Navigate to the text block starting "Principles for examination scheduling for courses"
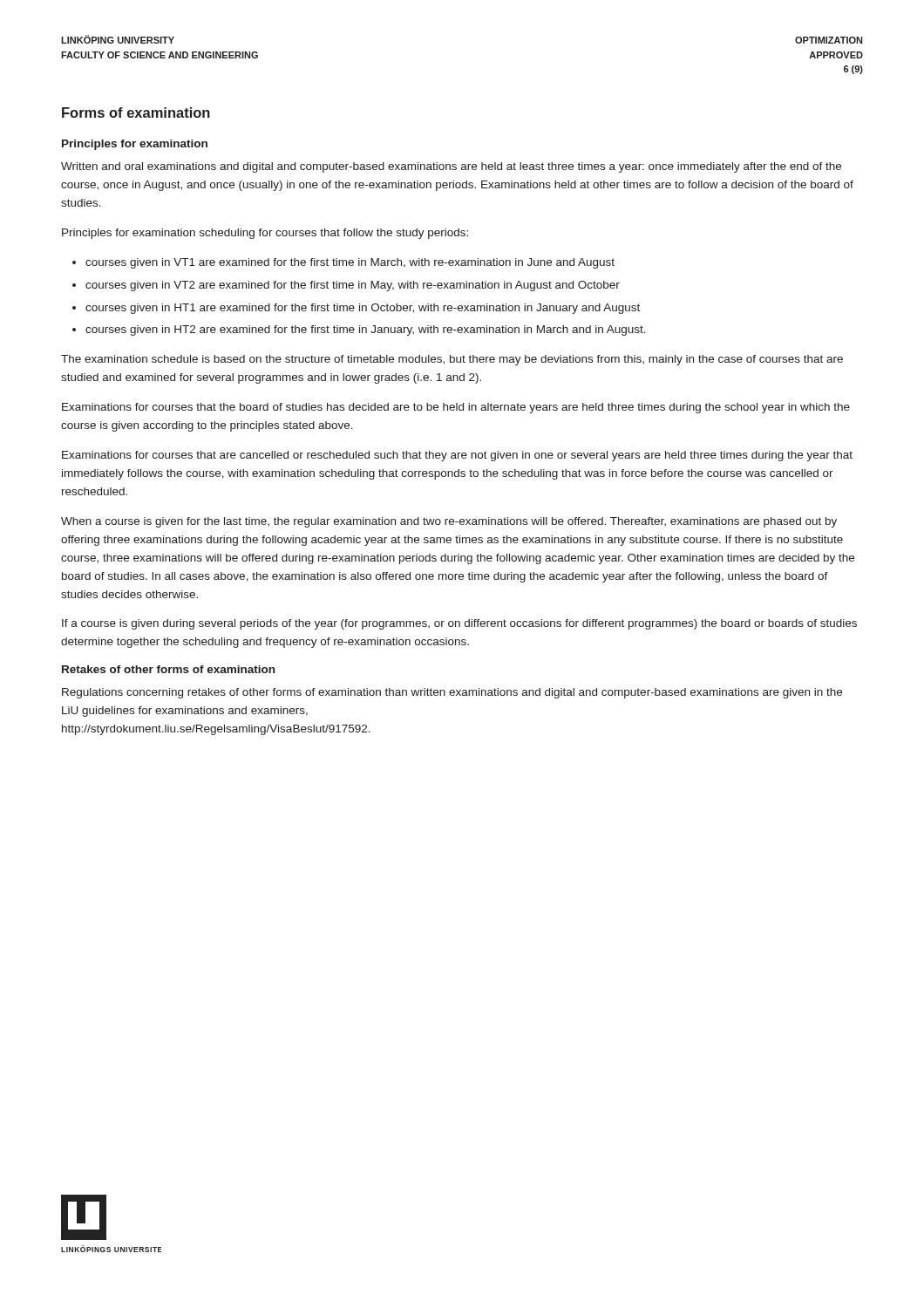 [x=462, y=233]
